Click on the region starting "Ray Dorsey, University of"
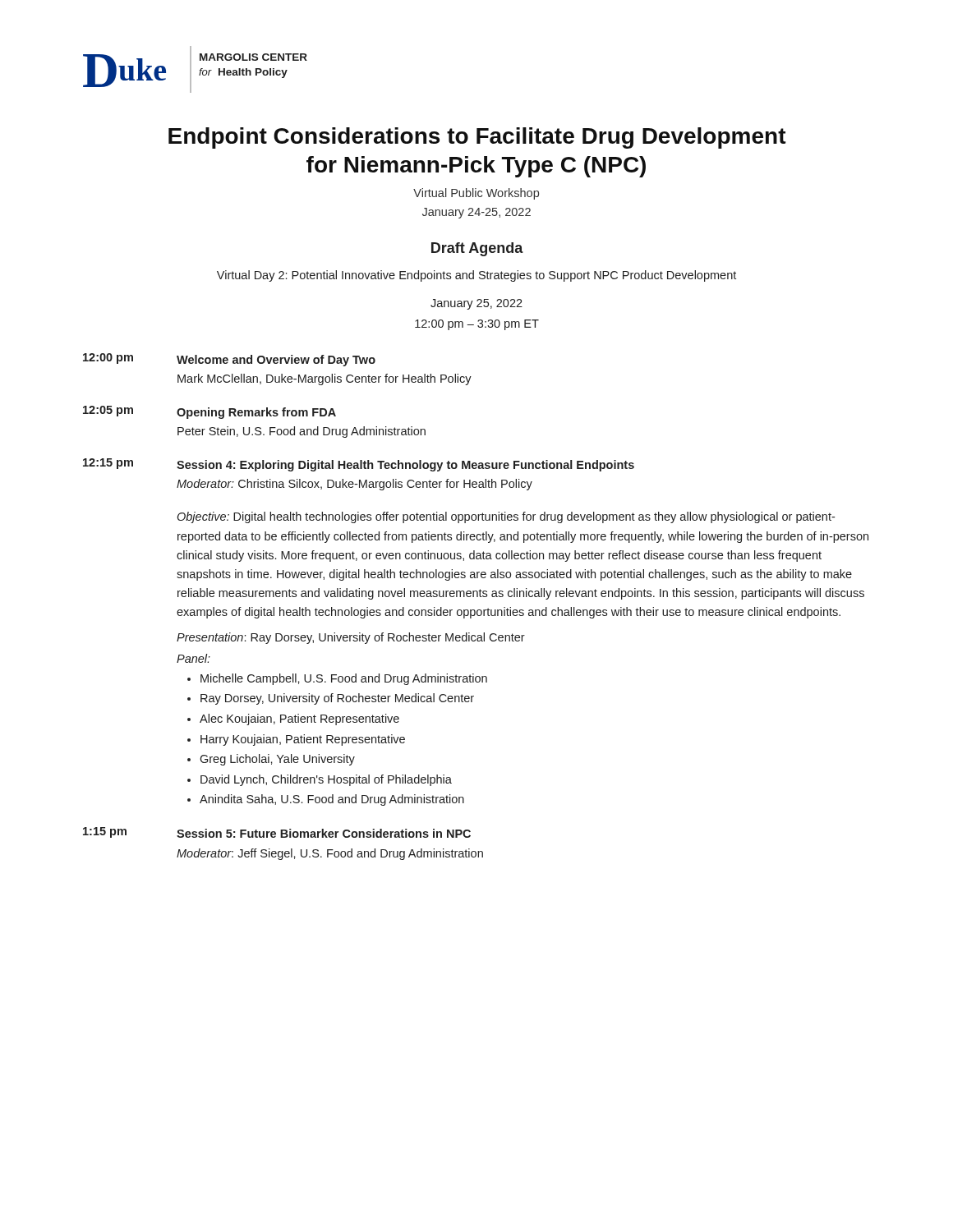This screenshot has width=953, height=1232. 337,698
